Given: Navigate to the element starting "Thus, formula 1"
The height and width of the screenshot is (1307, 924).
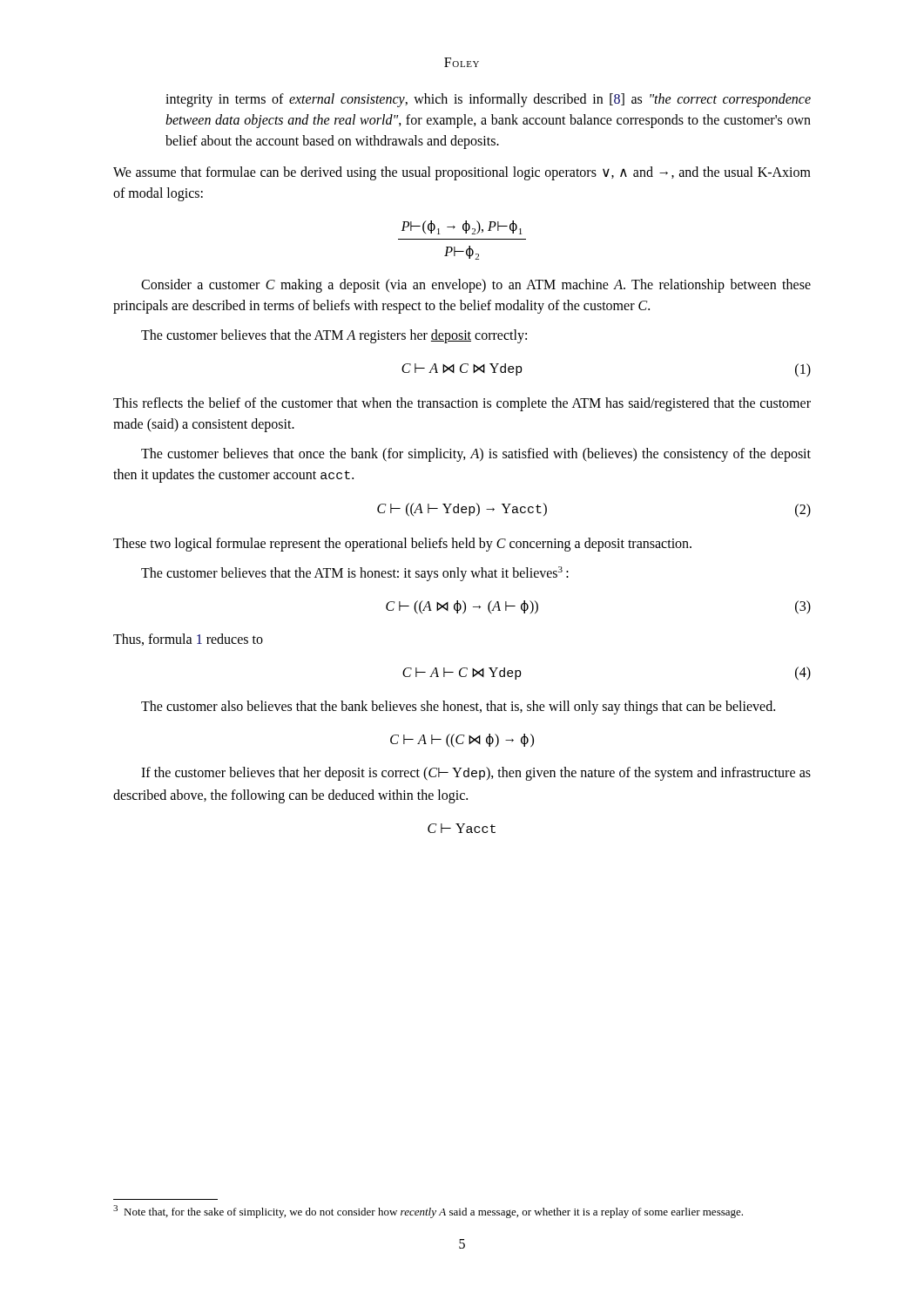Looking at the screenshot, I should (x=188, y=639).
